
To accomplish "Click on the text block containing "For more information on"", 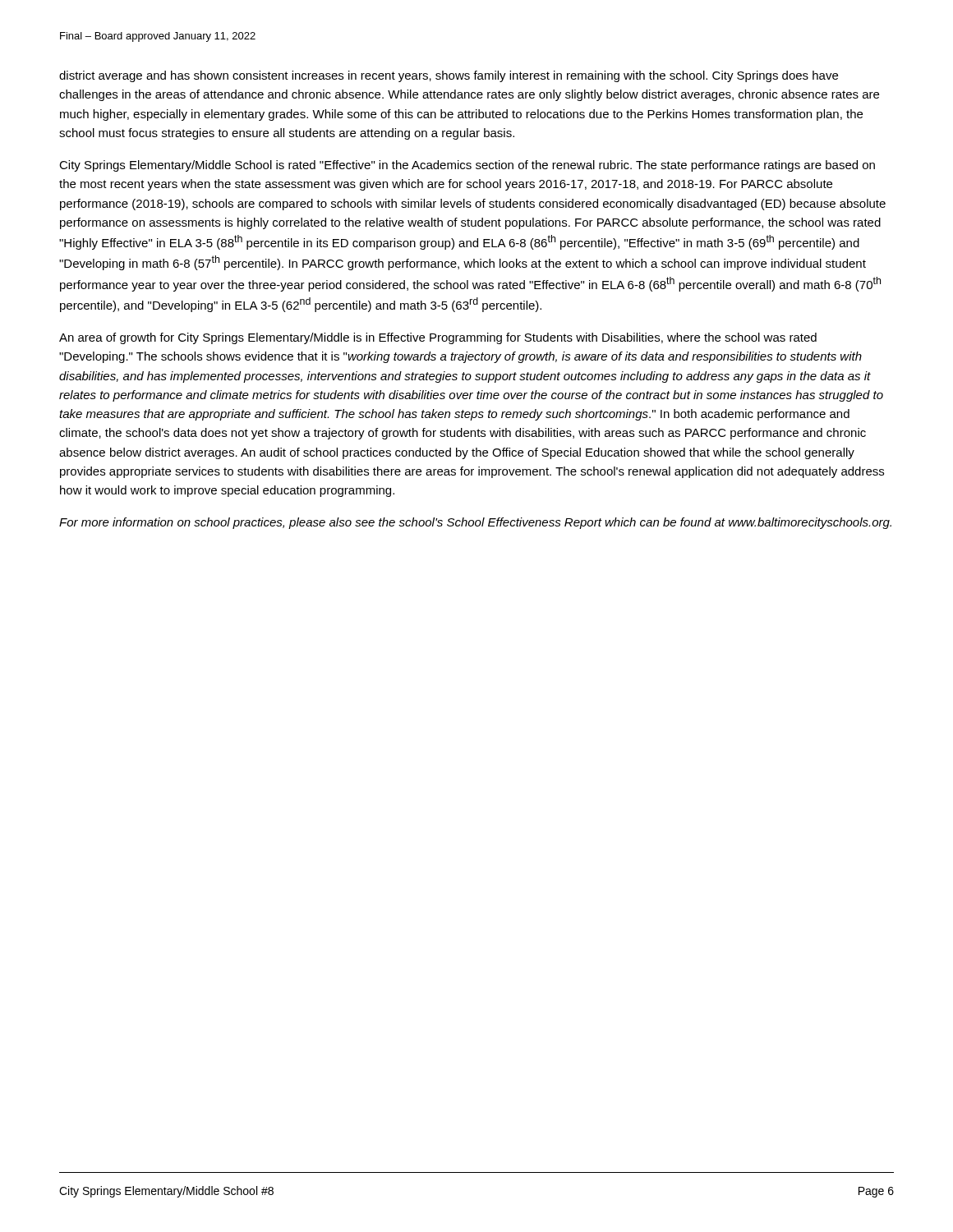I will pos(476,522).
